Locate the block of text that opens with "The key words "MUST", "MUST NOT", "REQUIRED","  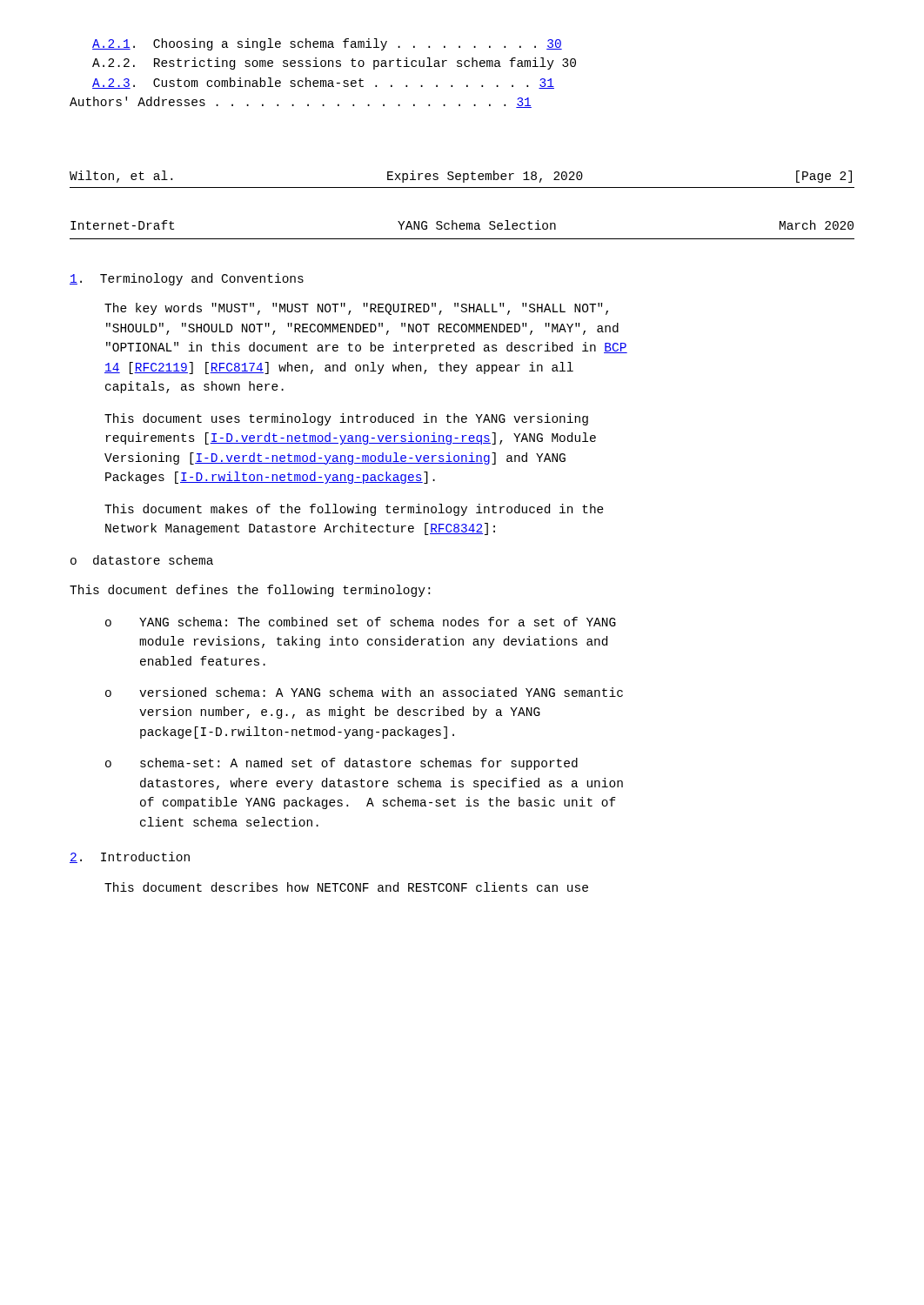coord(366,348)
